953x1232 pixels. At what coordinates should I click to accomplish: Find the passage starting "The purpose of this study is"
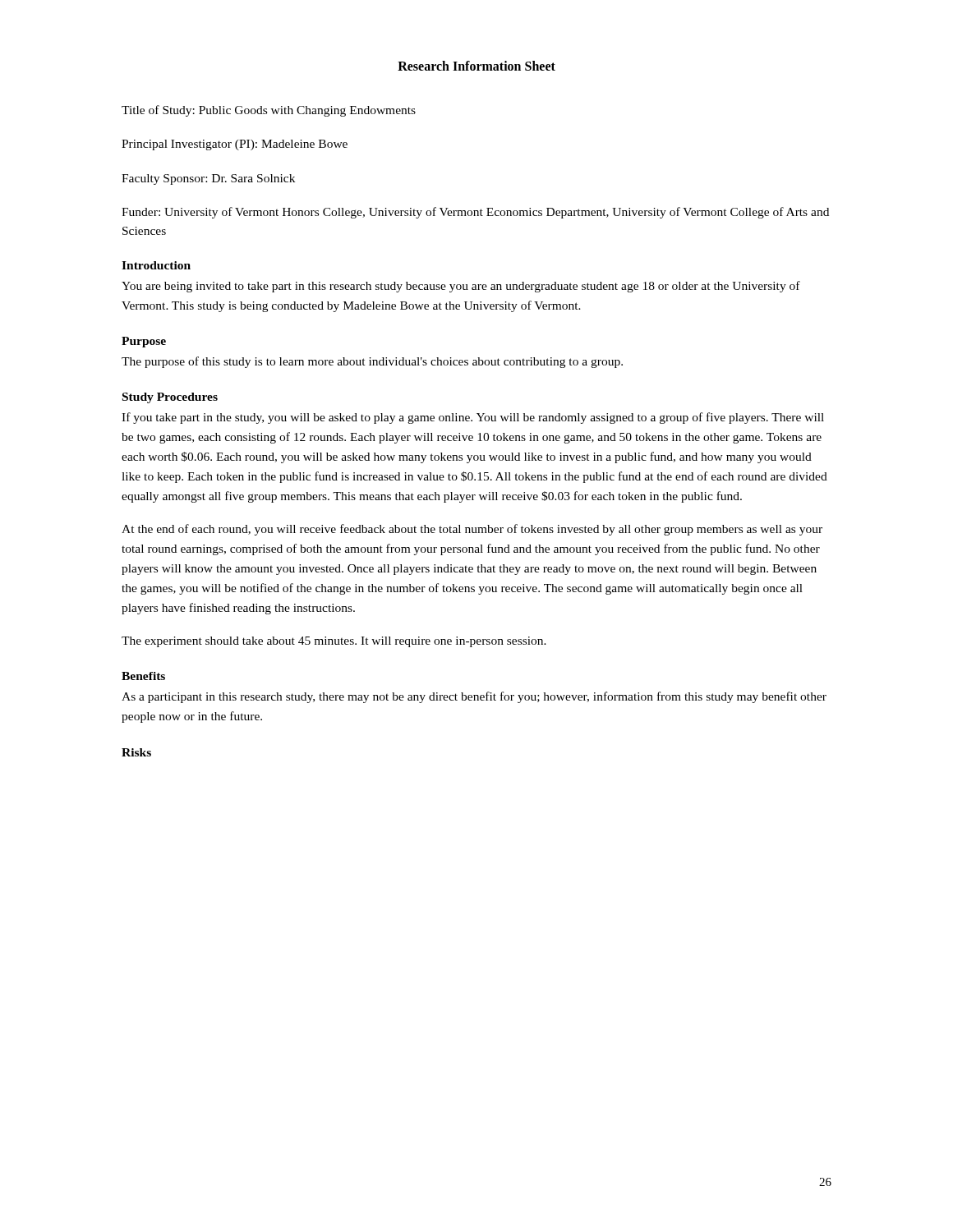pyautogui.click(x=373, y=361)
